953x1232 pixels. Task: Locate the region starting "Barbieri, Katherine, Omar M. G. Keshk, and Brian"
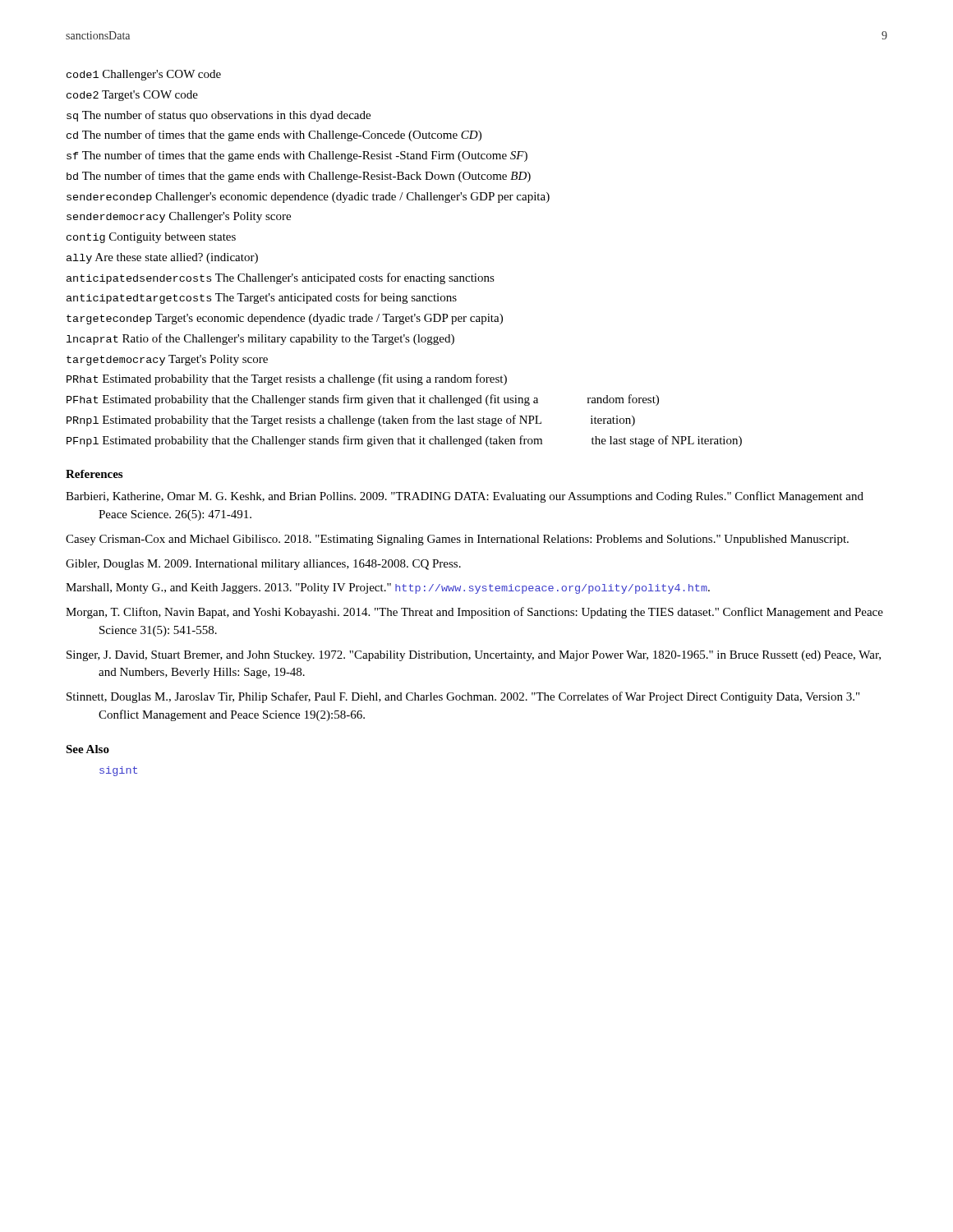481,505
